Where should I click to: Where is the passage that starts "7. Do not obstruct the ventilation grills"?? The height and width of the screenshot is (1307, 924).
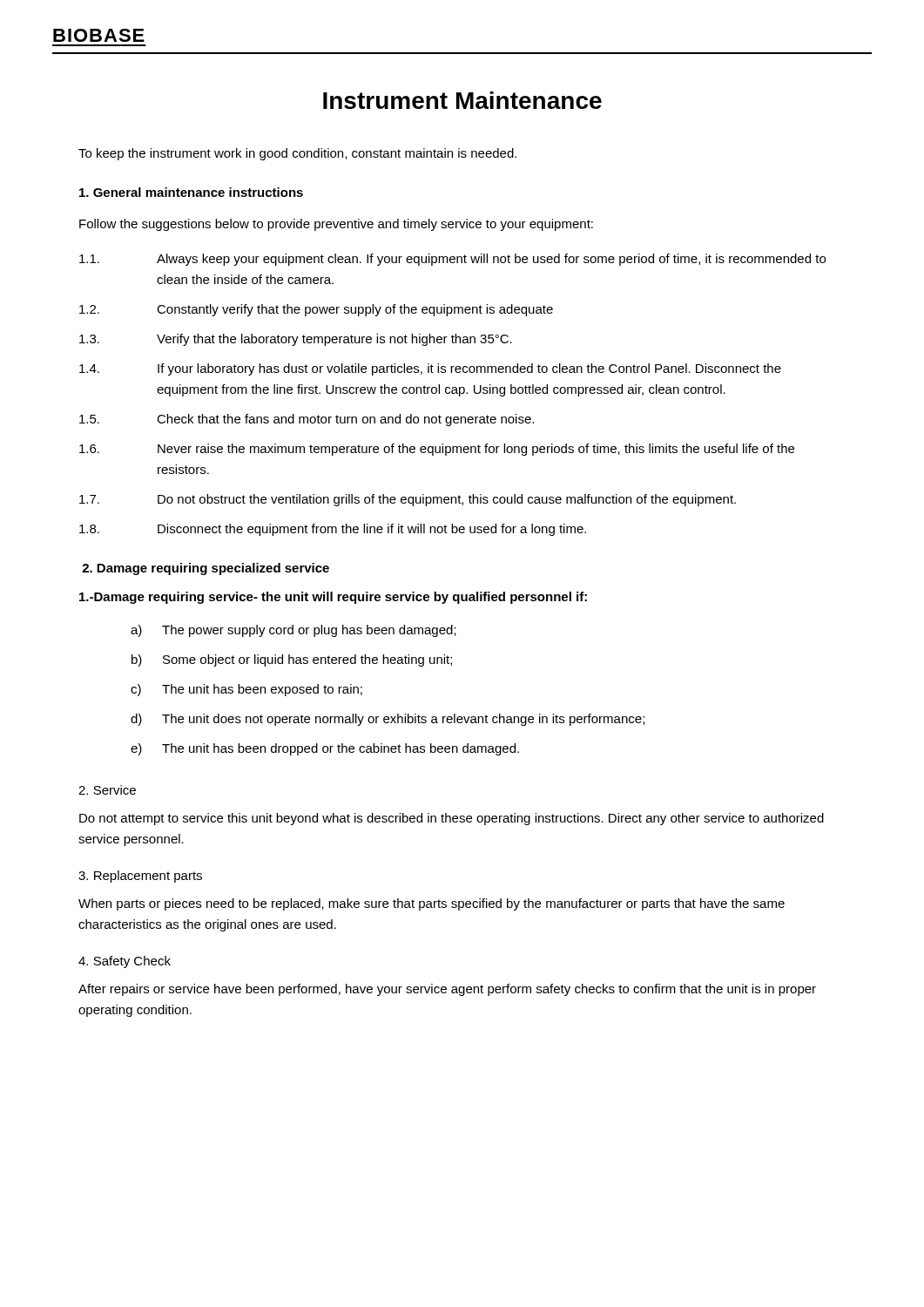462,499
